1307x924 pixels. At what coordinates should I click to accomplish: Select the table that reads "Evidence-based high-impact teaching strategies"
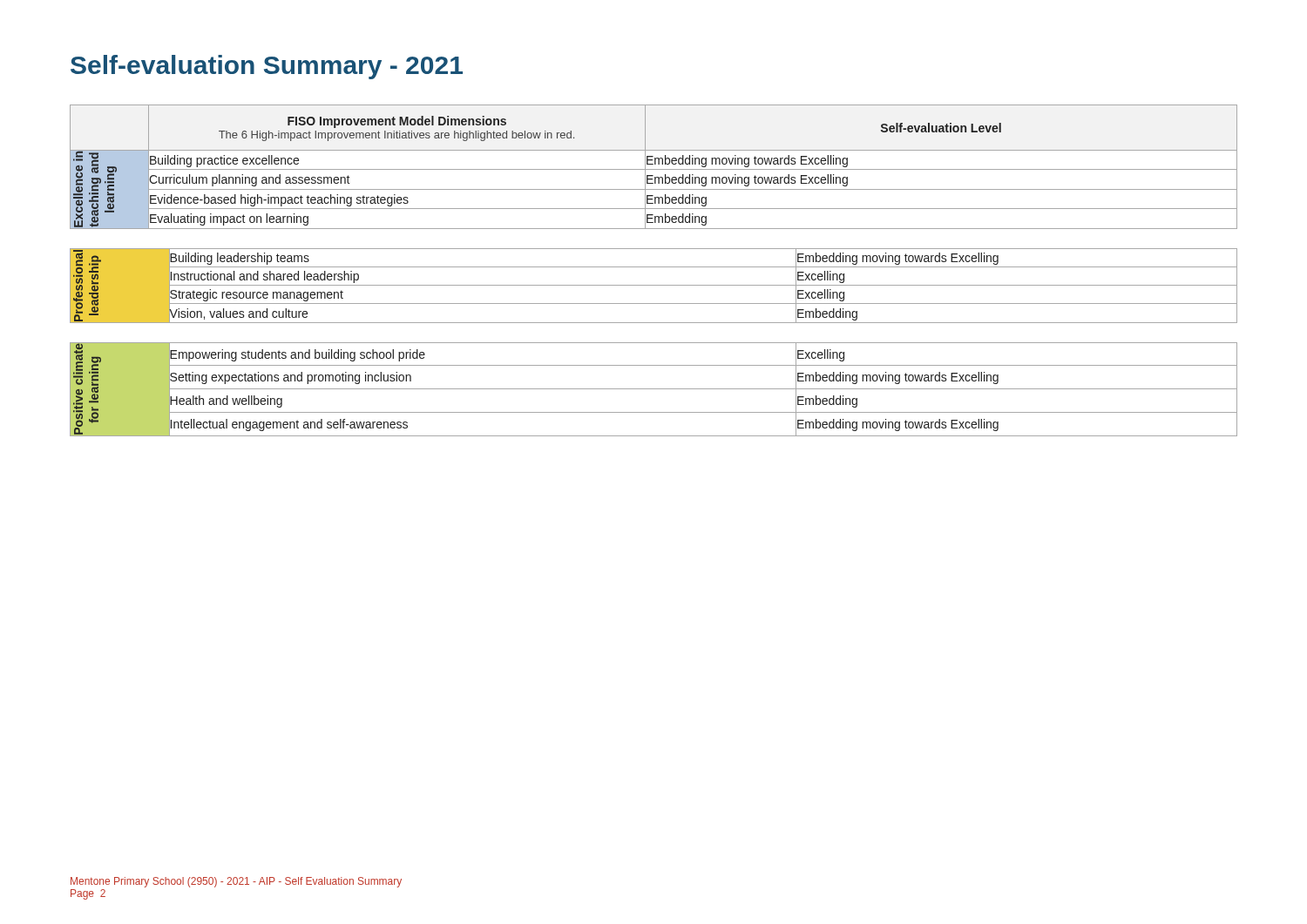pyautogui.click(x=654, y=167)
